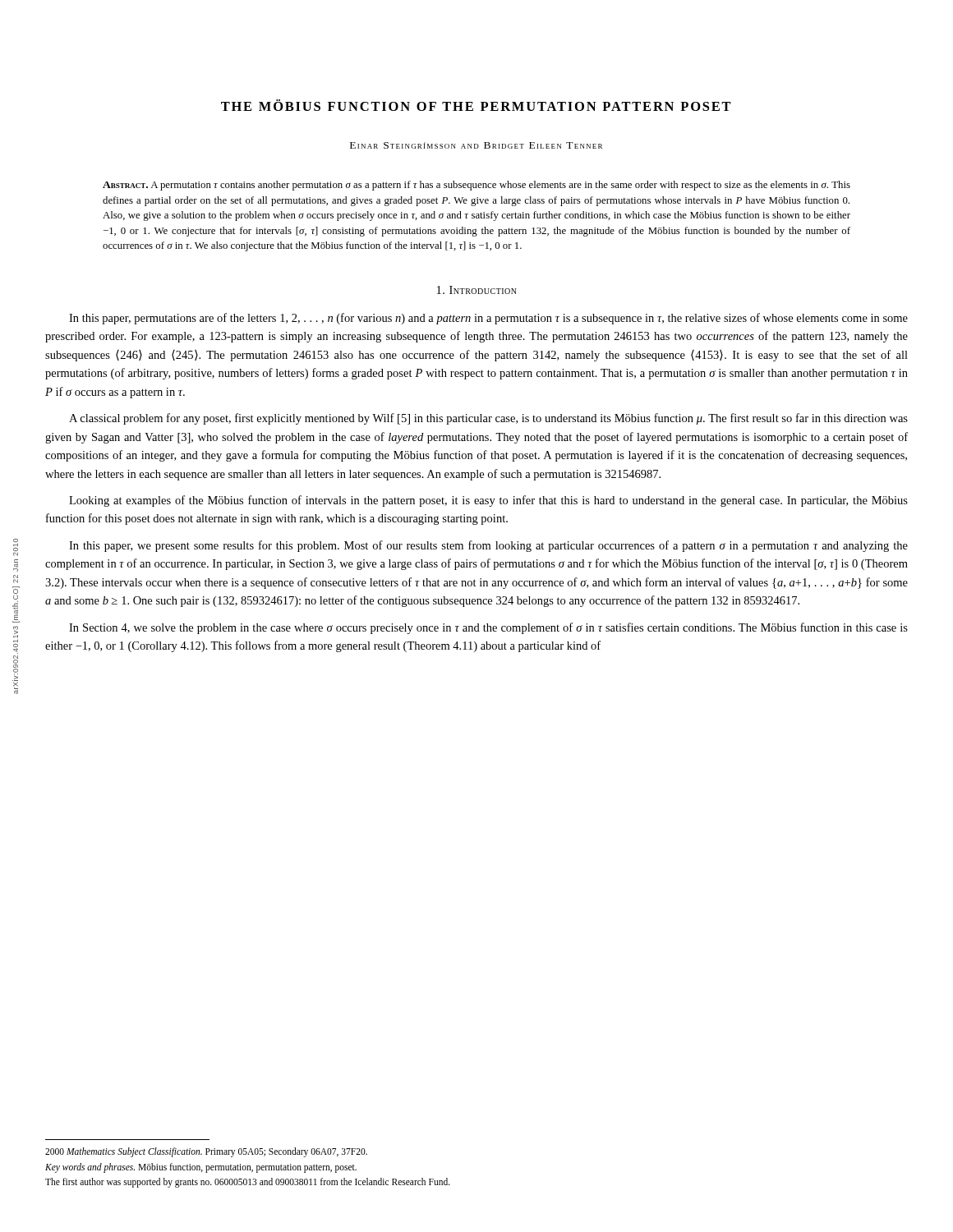Locate the footnote that says "The first author was supported by grants no."
The image size is (953, 1232).
point(248,1182)
